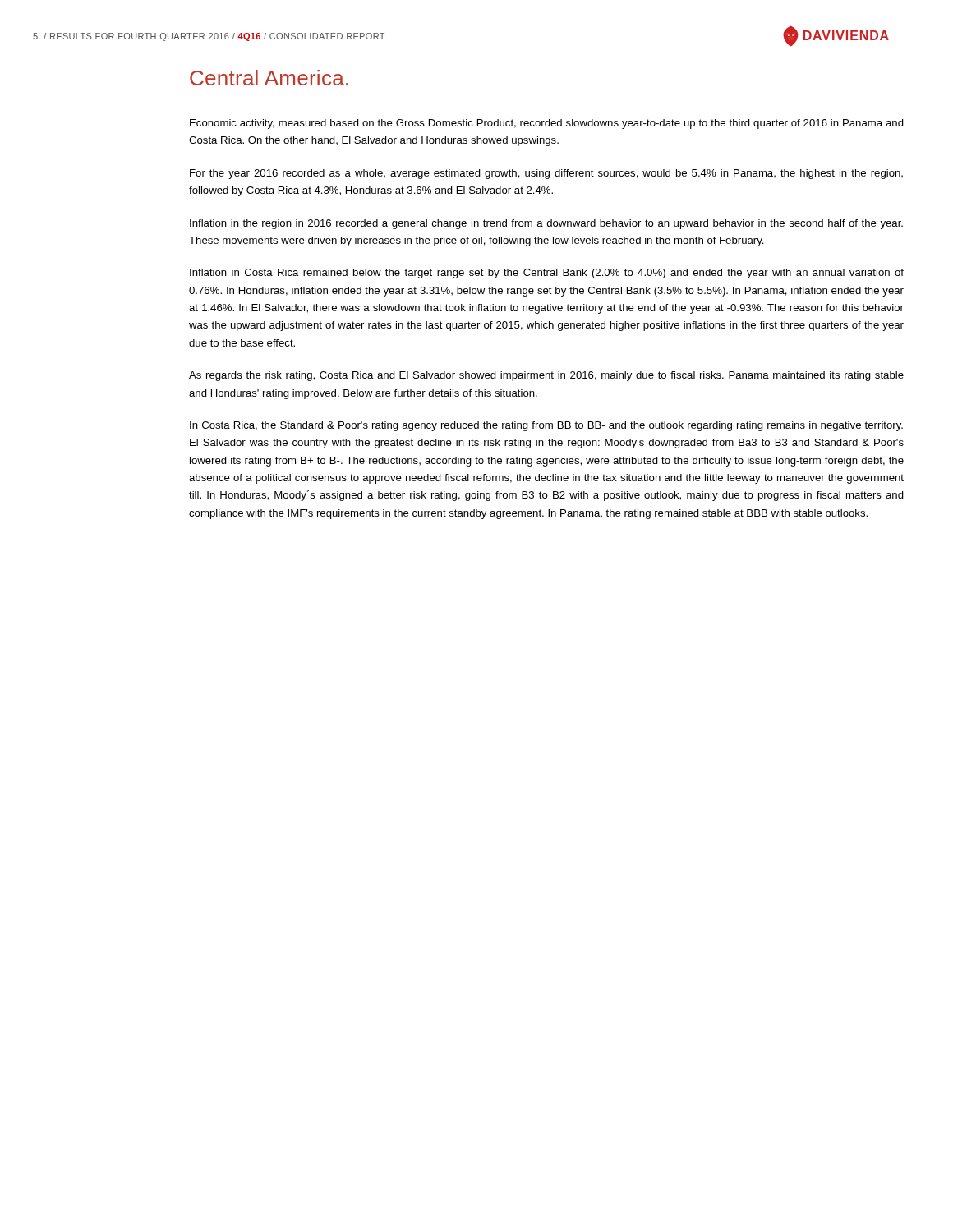This screenshot has height=1232, width=953.
Task: Click on the text starting "For the year 2016 recorded as a whole,"
Action: pyautogui.click(x=546, y=182)
